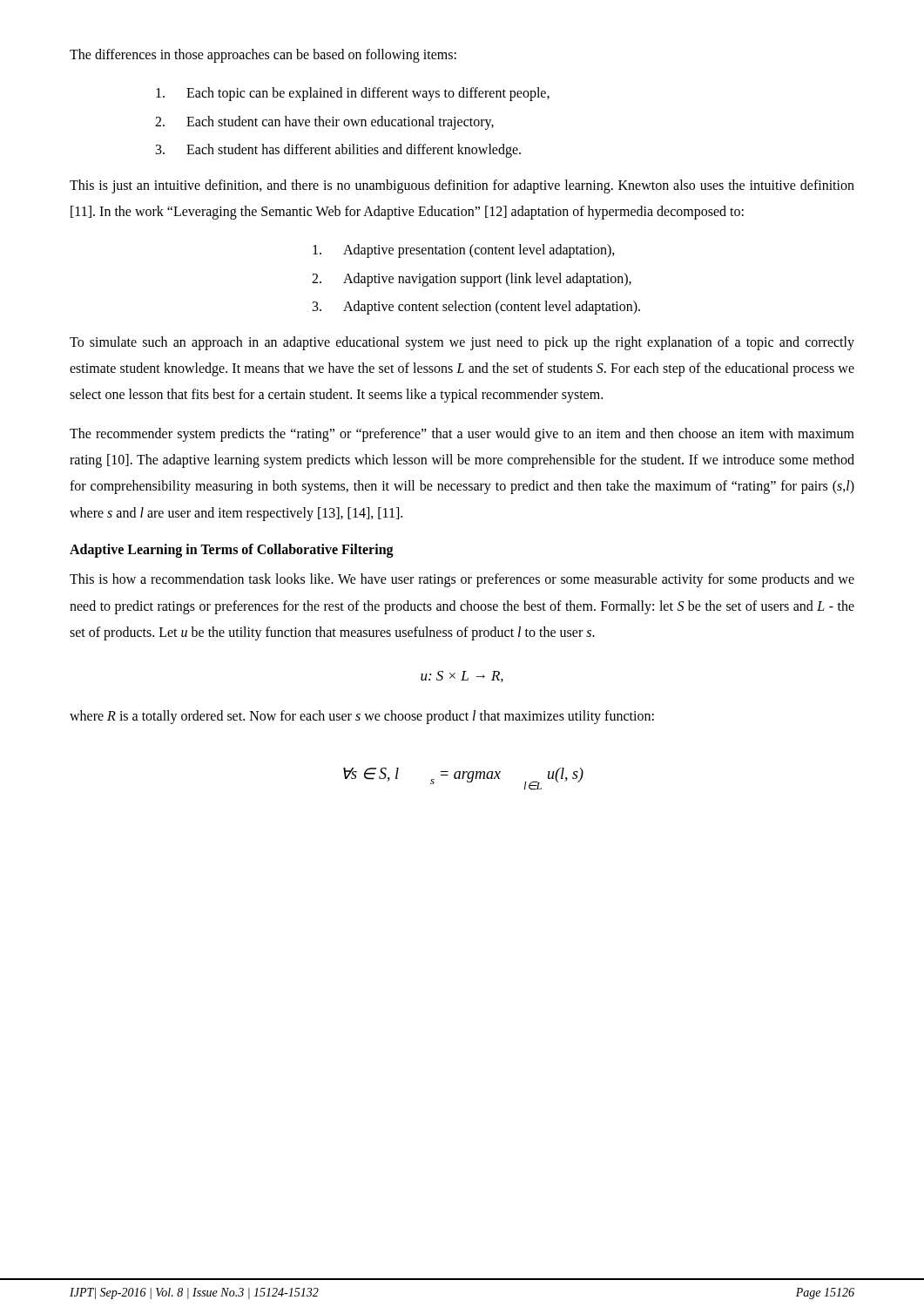Select the list item that says "2. Each student"
The height and width of the screenshot is (1307, 924).
click(x=462, y=122)
